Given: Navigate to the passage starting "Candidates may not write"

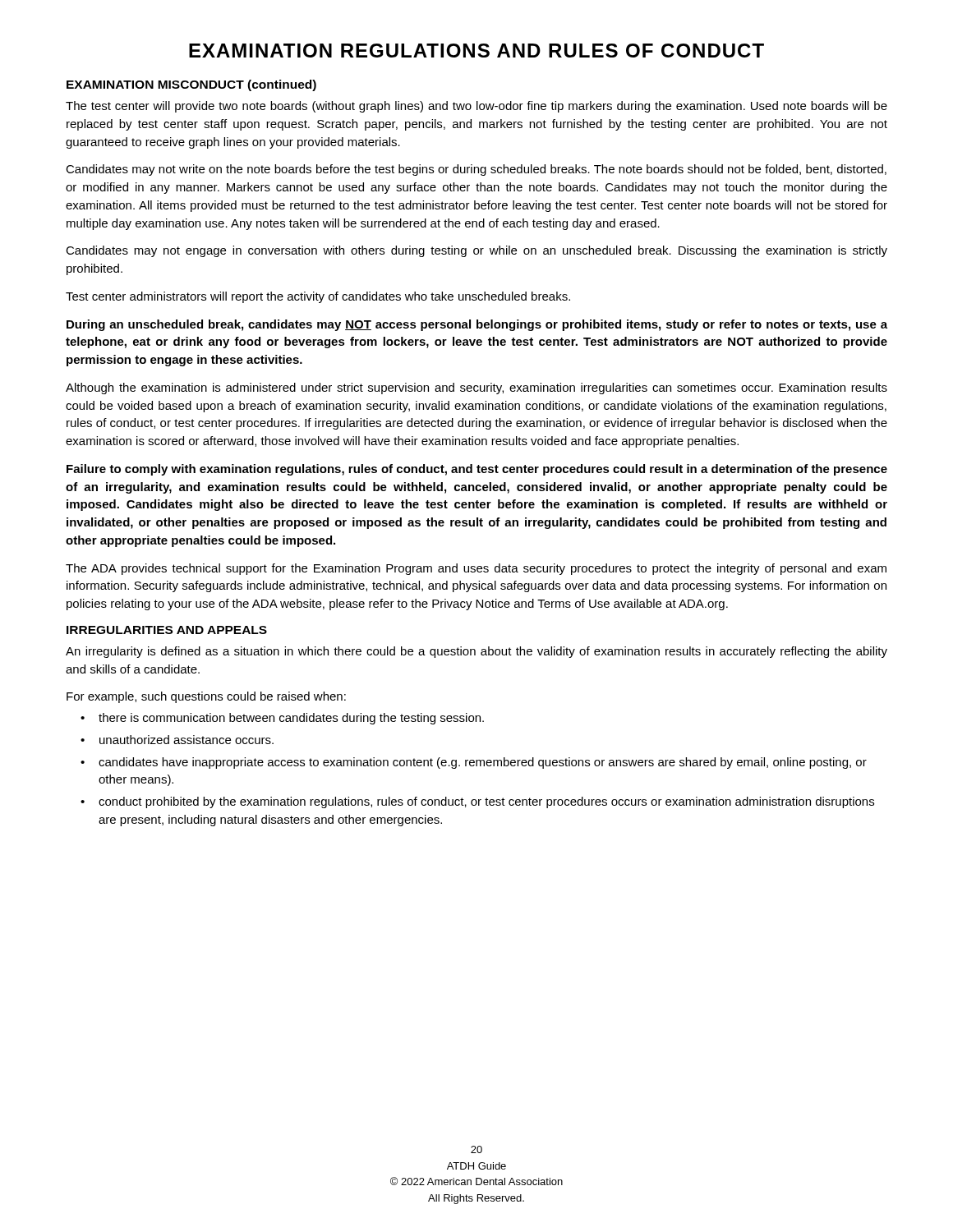Looking at the screenshot, I should point(476,196).
